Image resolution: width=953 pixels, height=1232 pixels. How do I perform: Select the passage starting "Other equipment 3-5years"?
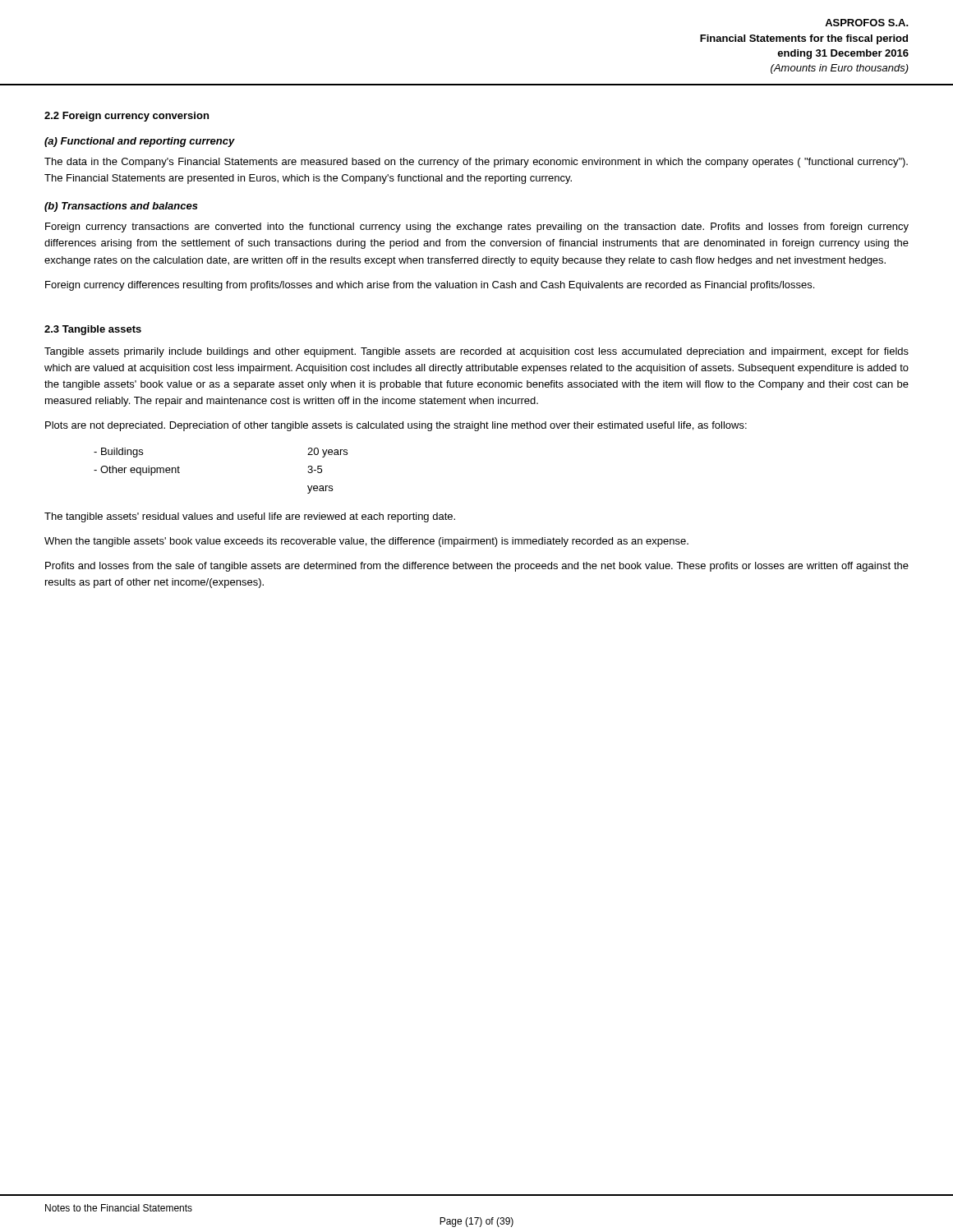pos(140,470)
